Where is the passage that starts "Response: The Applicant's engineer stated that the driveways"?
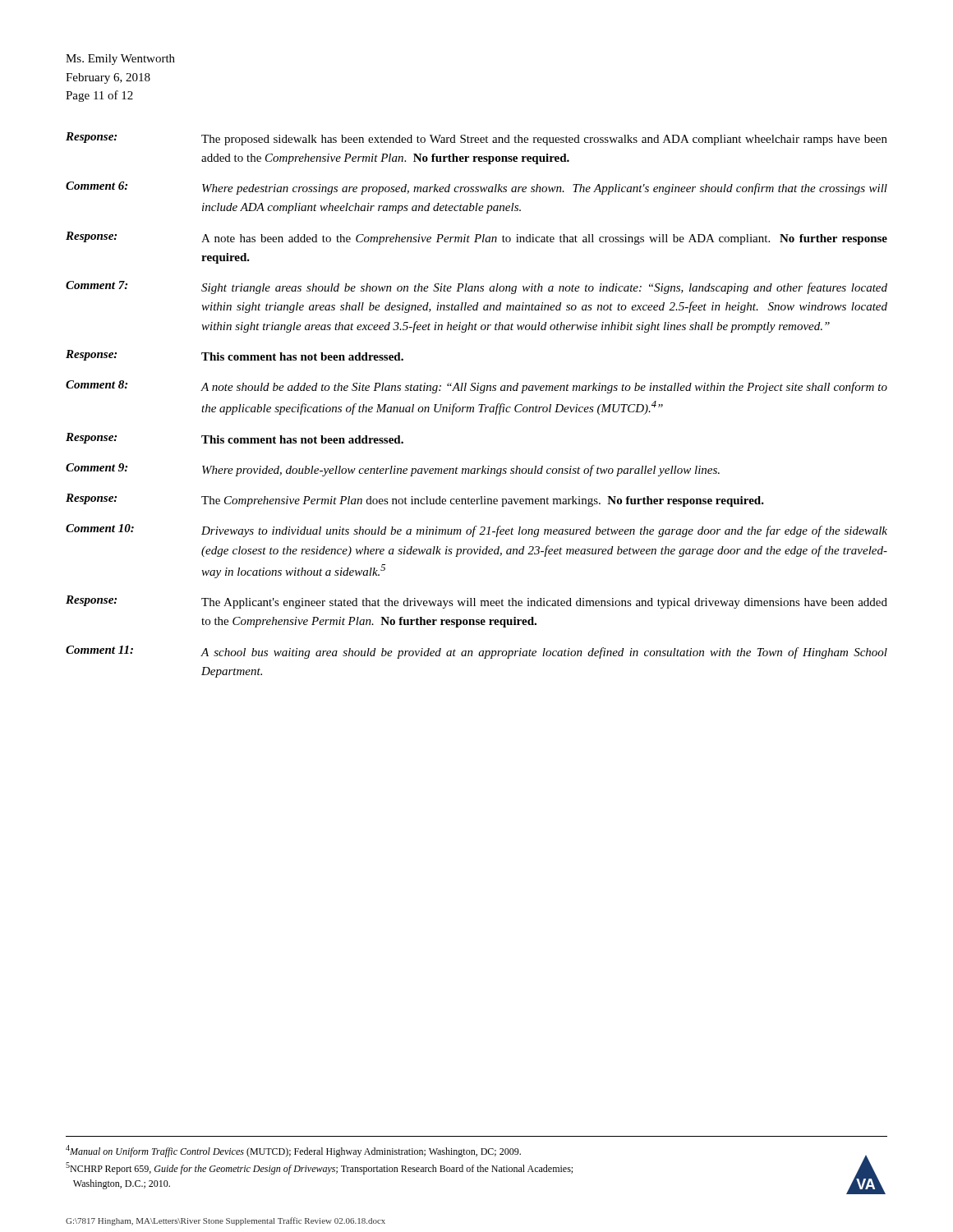Screen dimensions: 1232x953 (476, 612)
